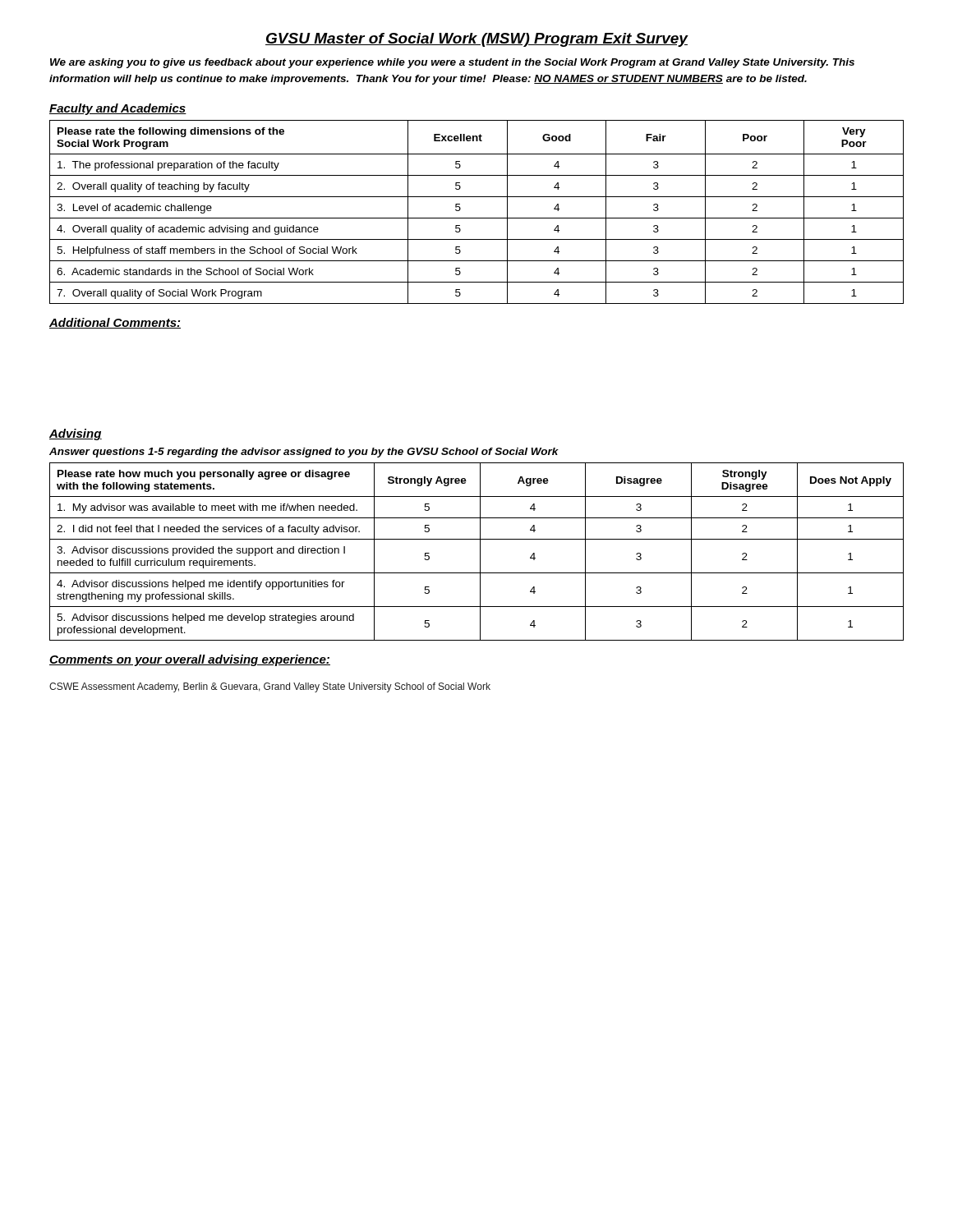Select the title with the text "GVSU Master of Social"
Screen dimensions: 1232x953
pyautogui.click(x=476, y=38)
